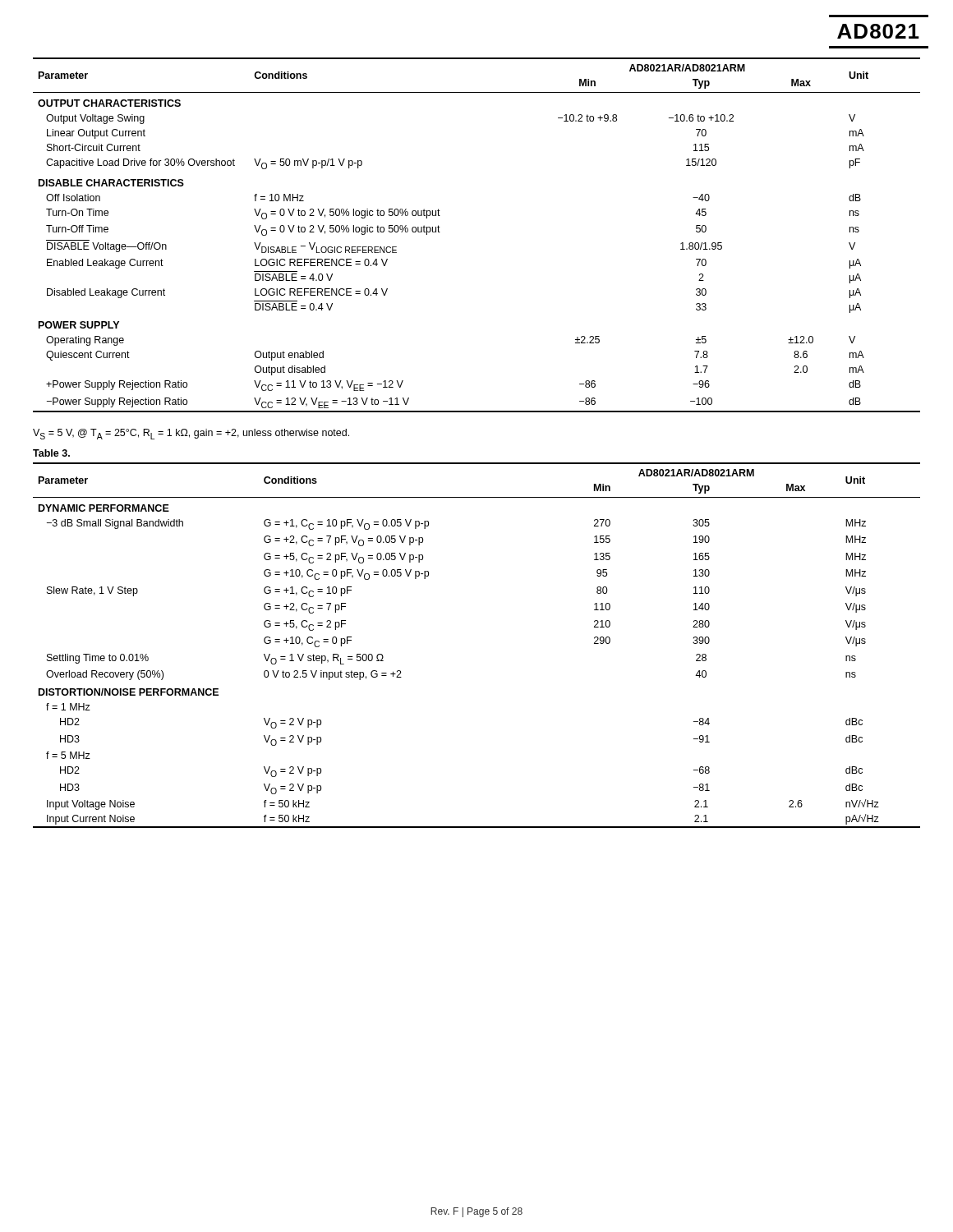Find the table that mentions "Enabled Leakage Current"
The image size is (953, 1232).
point(476,235)
